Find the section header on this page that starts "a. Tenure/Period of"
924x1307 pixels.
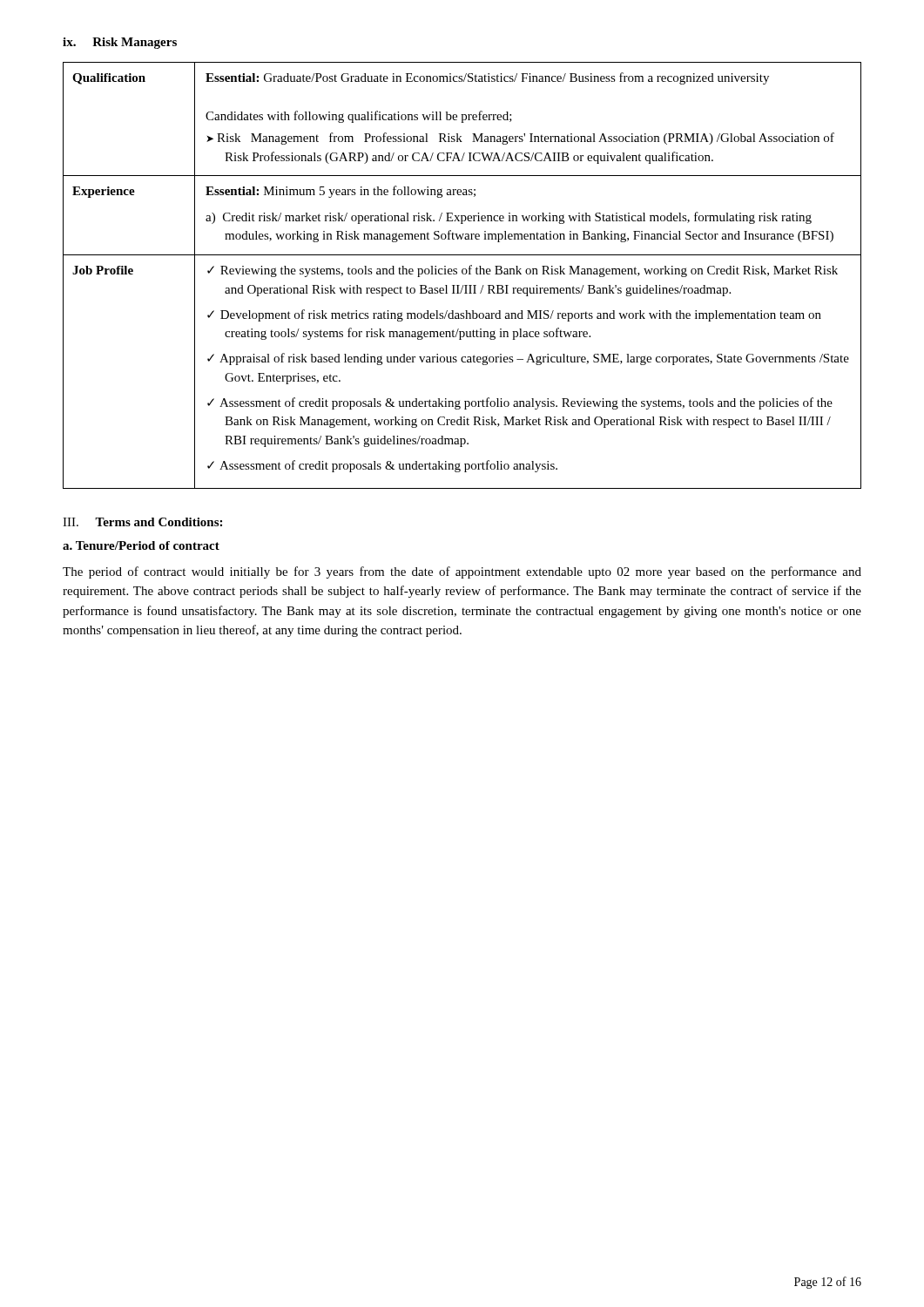click(141, 545)
